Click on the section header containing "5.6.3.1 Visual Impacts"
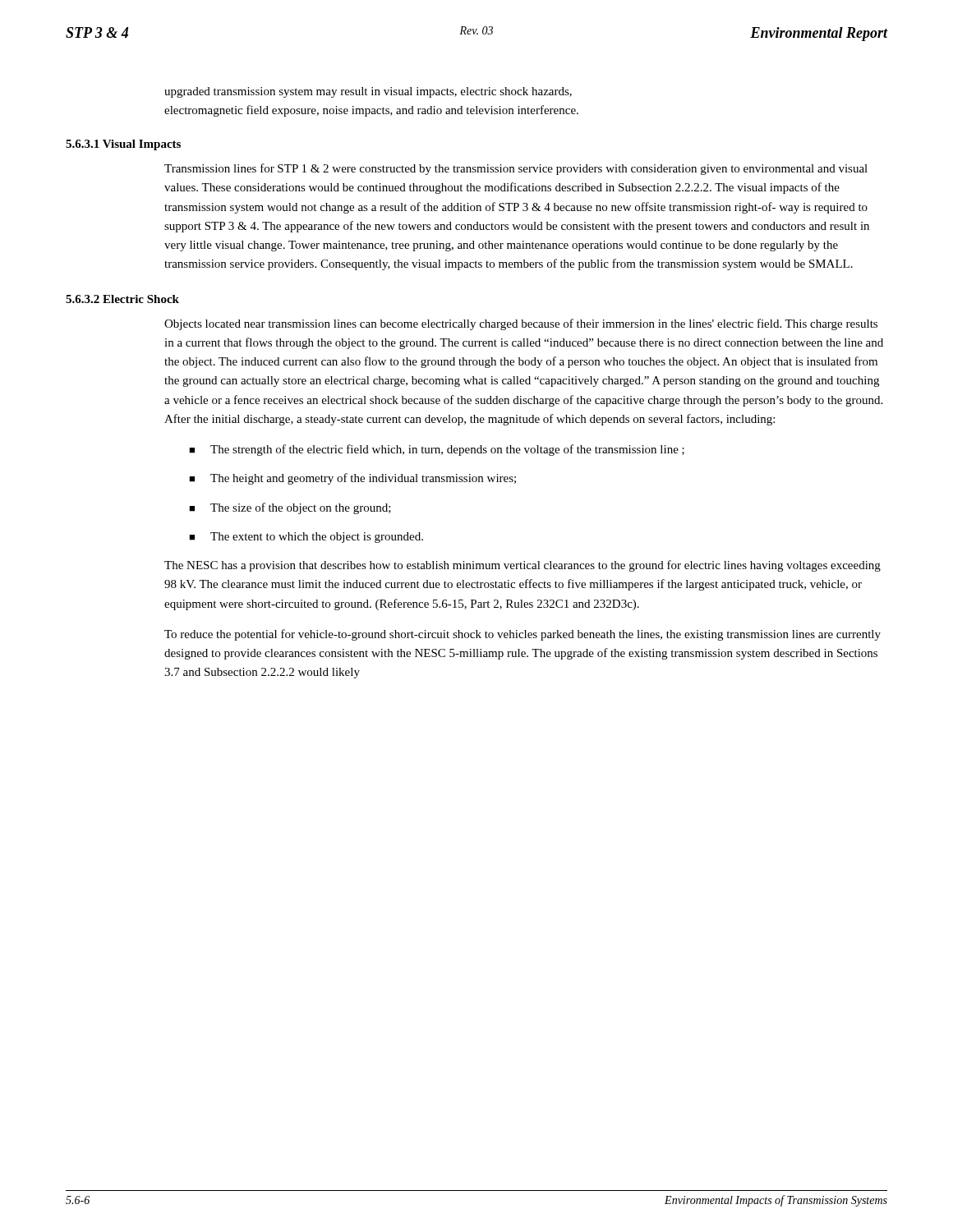The width and height of the screenshot is (953, 1232). 123,144
